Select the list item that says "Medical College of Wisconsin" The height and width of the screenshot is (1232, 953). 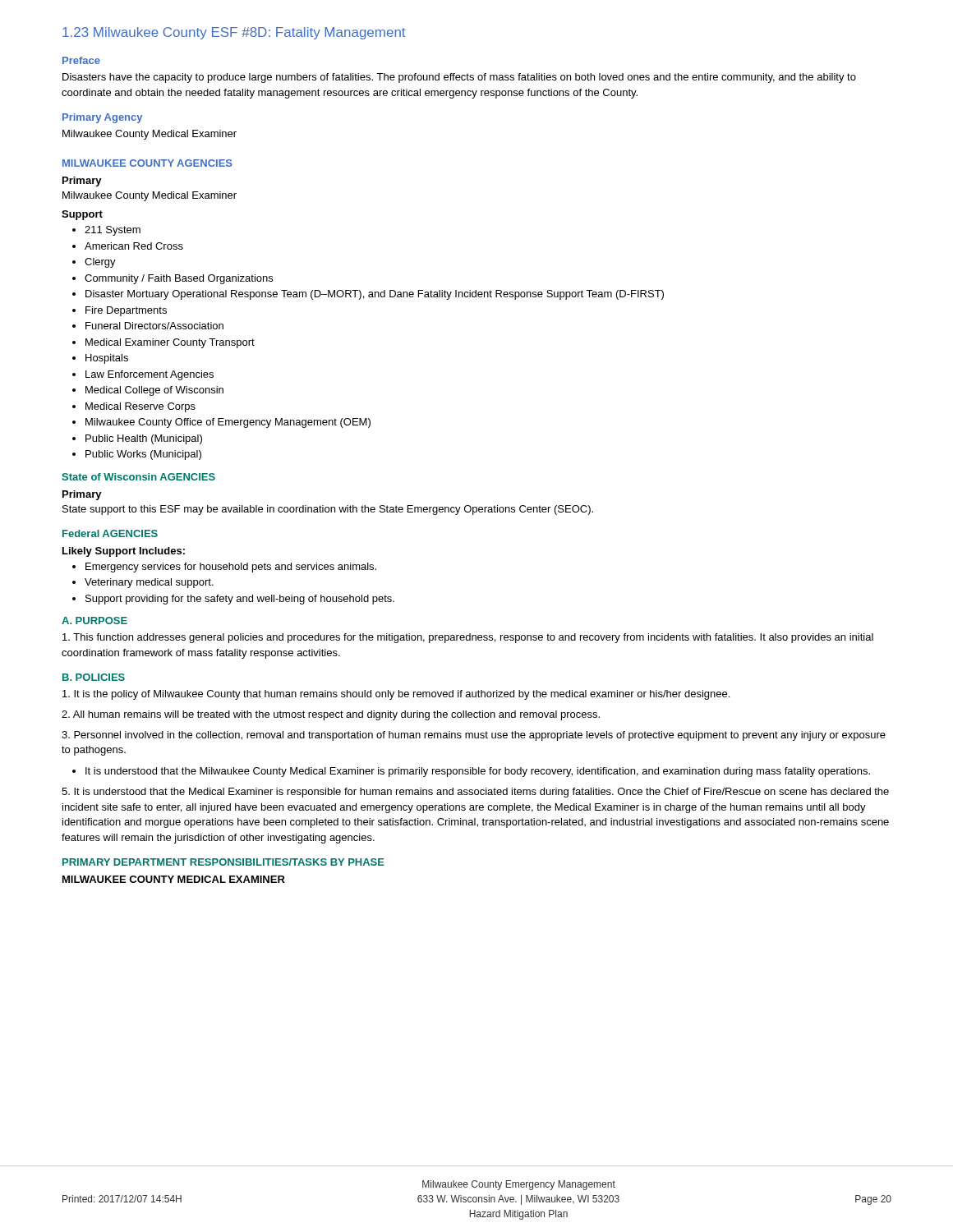tap(148, 391)
